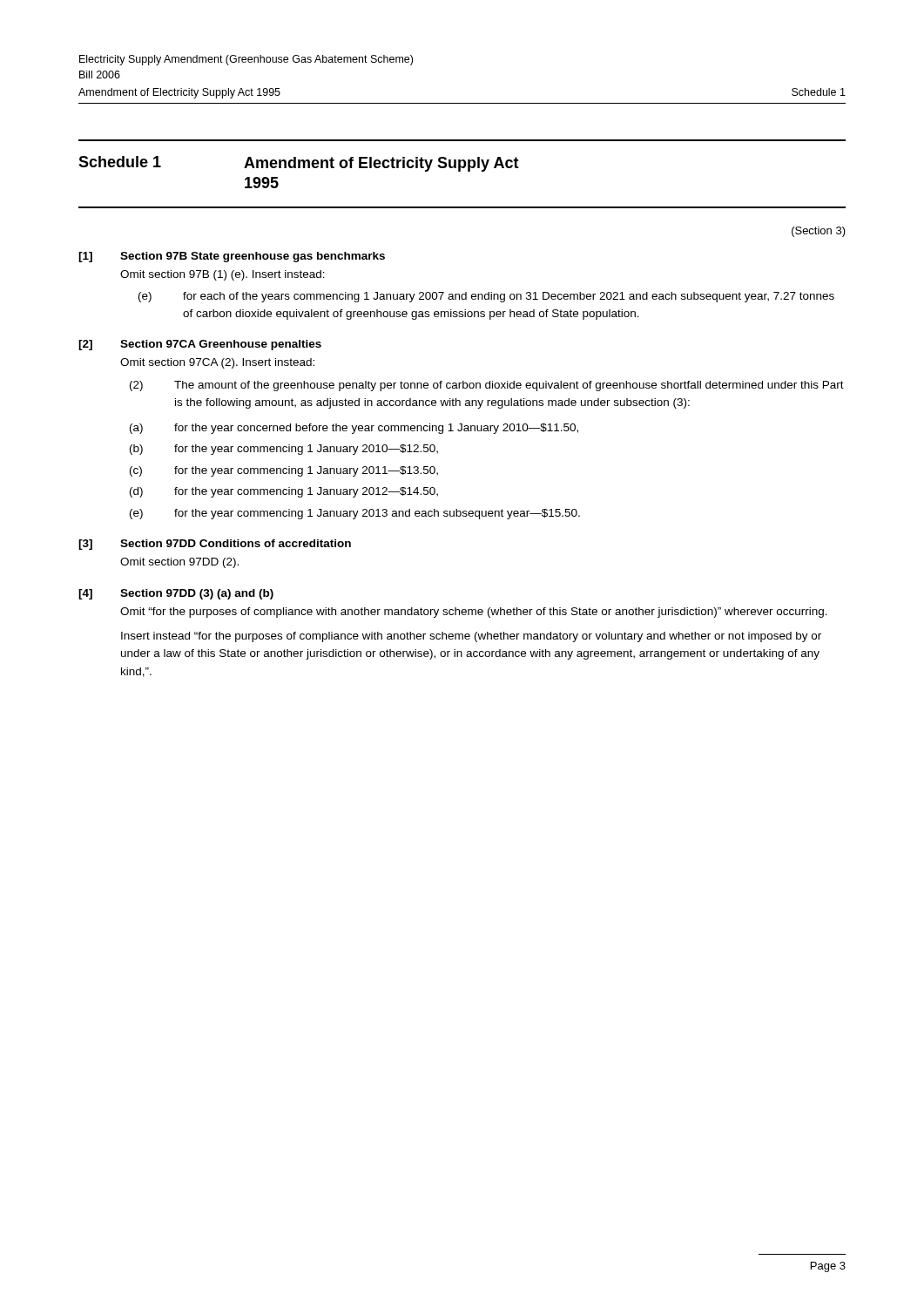Point to the region starting "(e) for the year commencing"
The width and height of the screenshot is (924, 1307).
coord(483,513)
